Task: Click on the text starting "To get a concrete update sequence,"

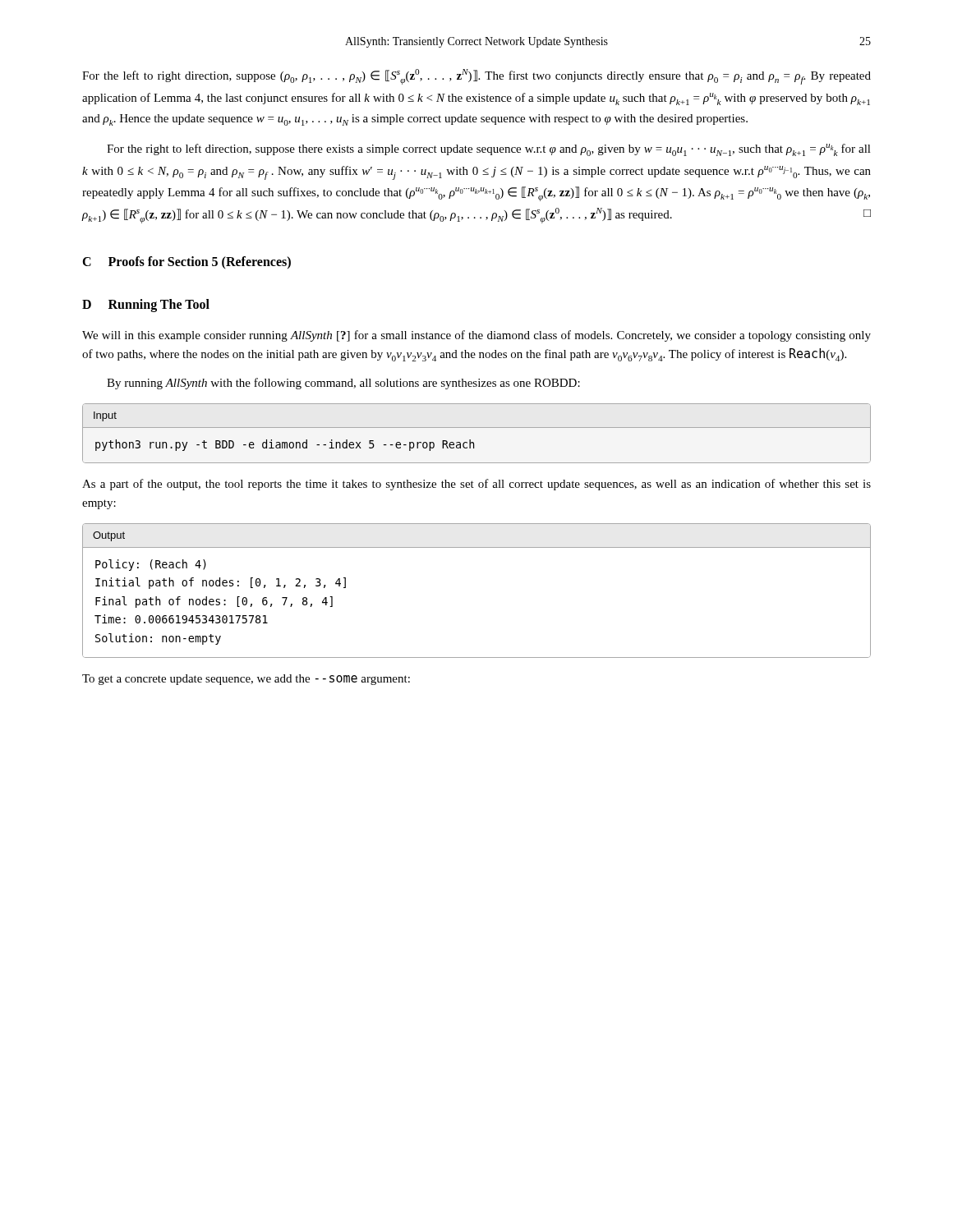Action: point(246,680)
